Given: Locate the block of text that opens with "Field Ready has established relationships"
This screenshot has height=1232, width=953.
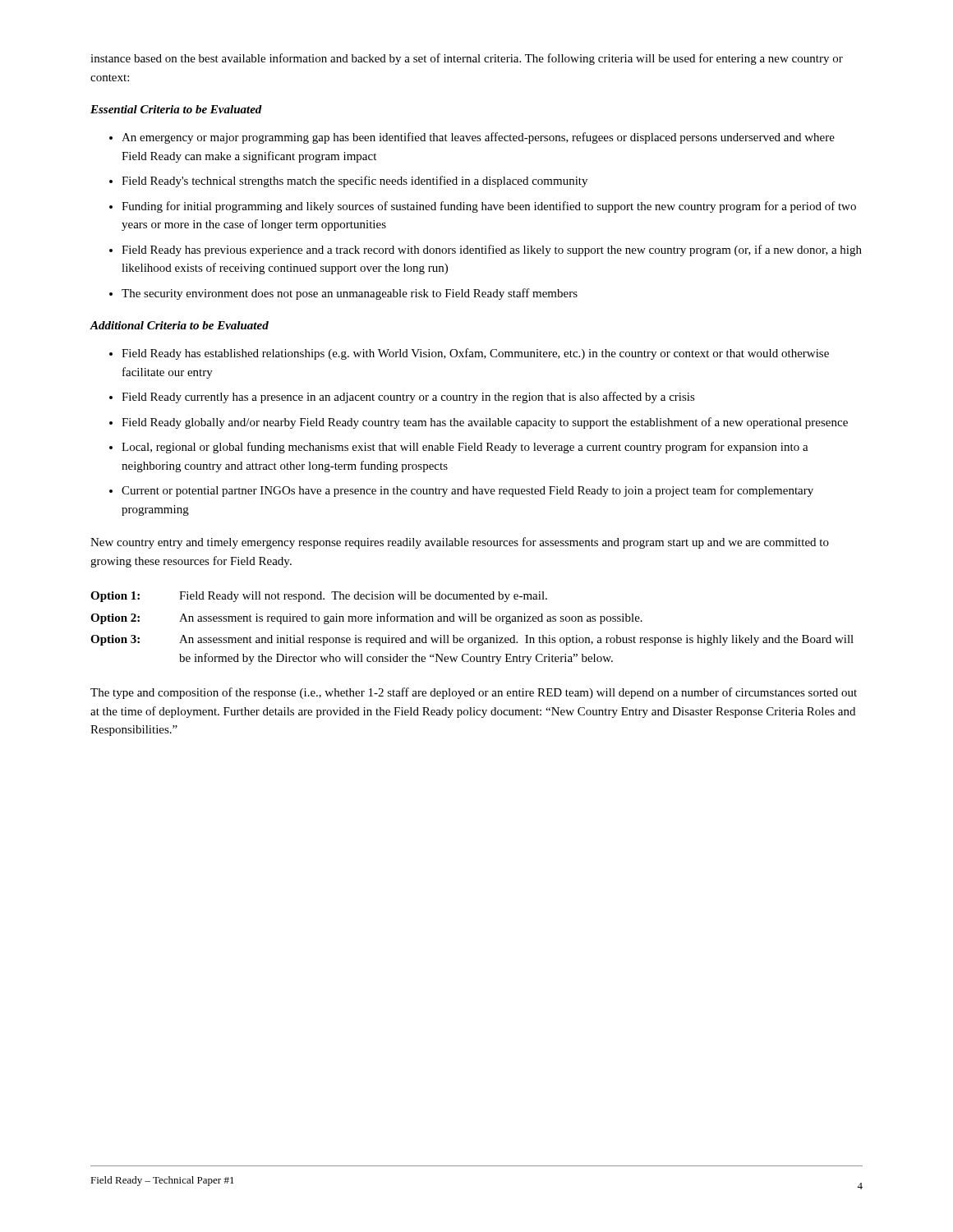Looking at the screenshot, I should pyautogui.click(x=492, y=363).
